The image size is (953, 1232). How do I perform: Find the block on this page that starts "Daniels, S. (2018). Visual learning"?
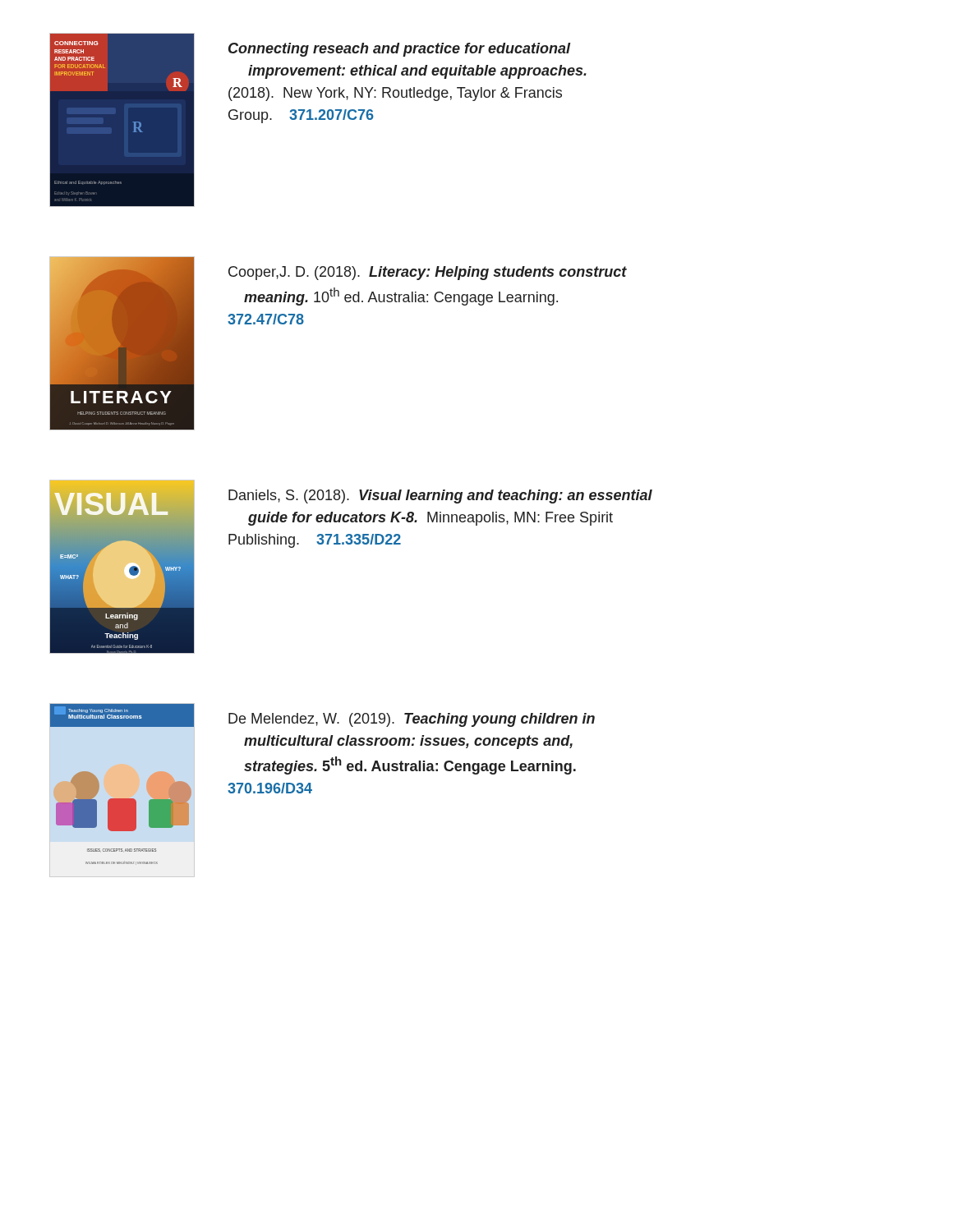[566, 518]
